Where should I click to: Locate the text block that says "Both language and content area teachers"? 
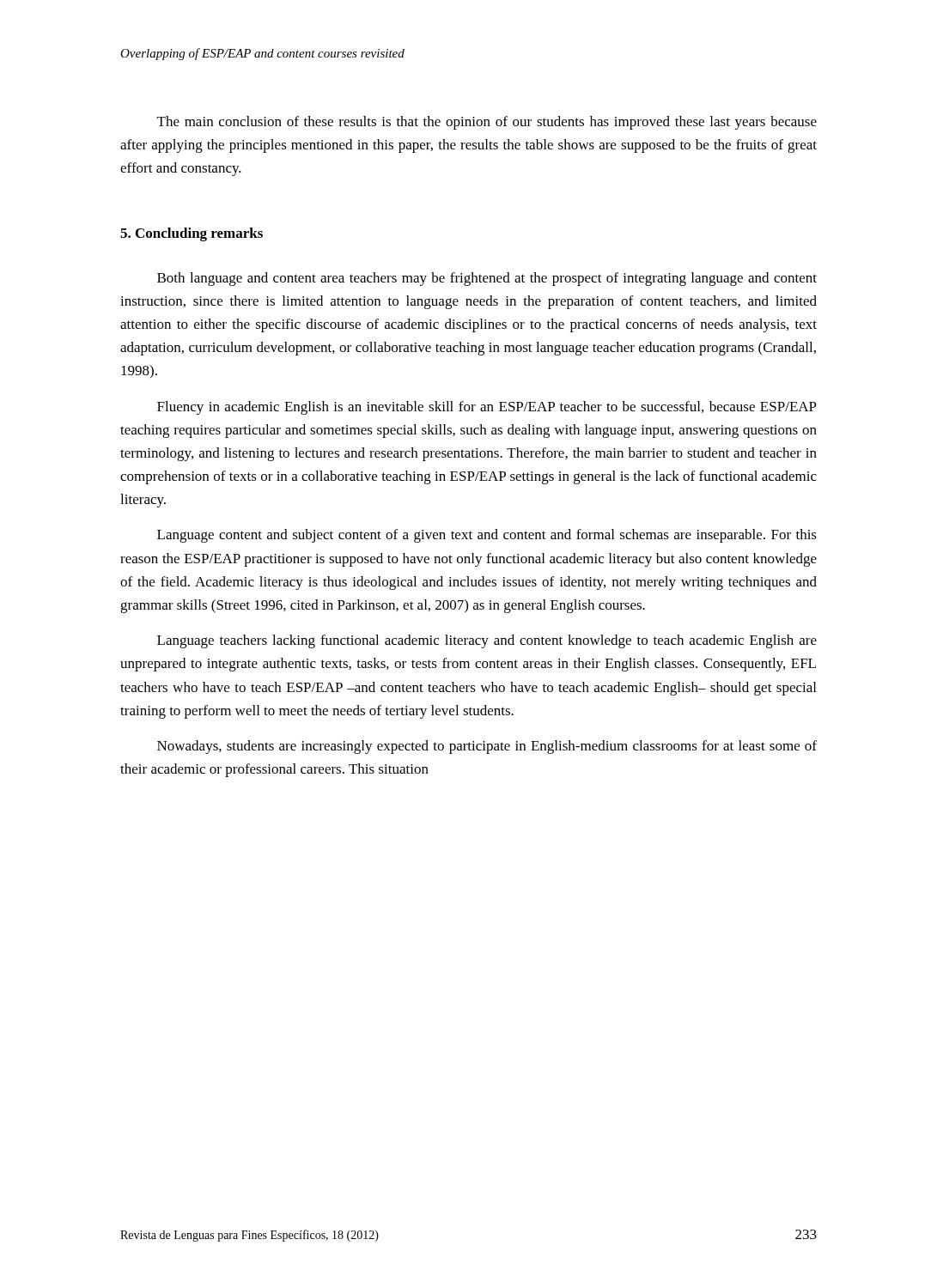point(468,324)
